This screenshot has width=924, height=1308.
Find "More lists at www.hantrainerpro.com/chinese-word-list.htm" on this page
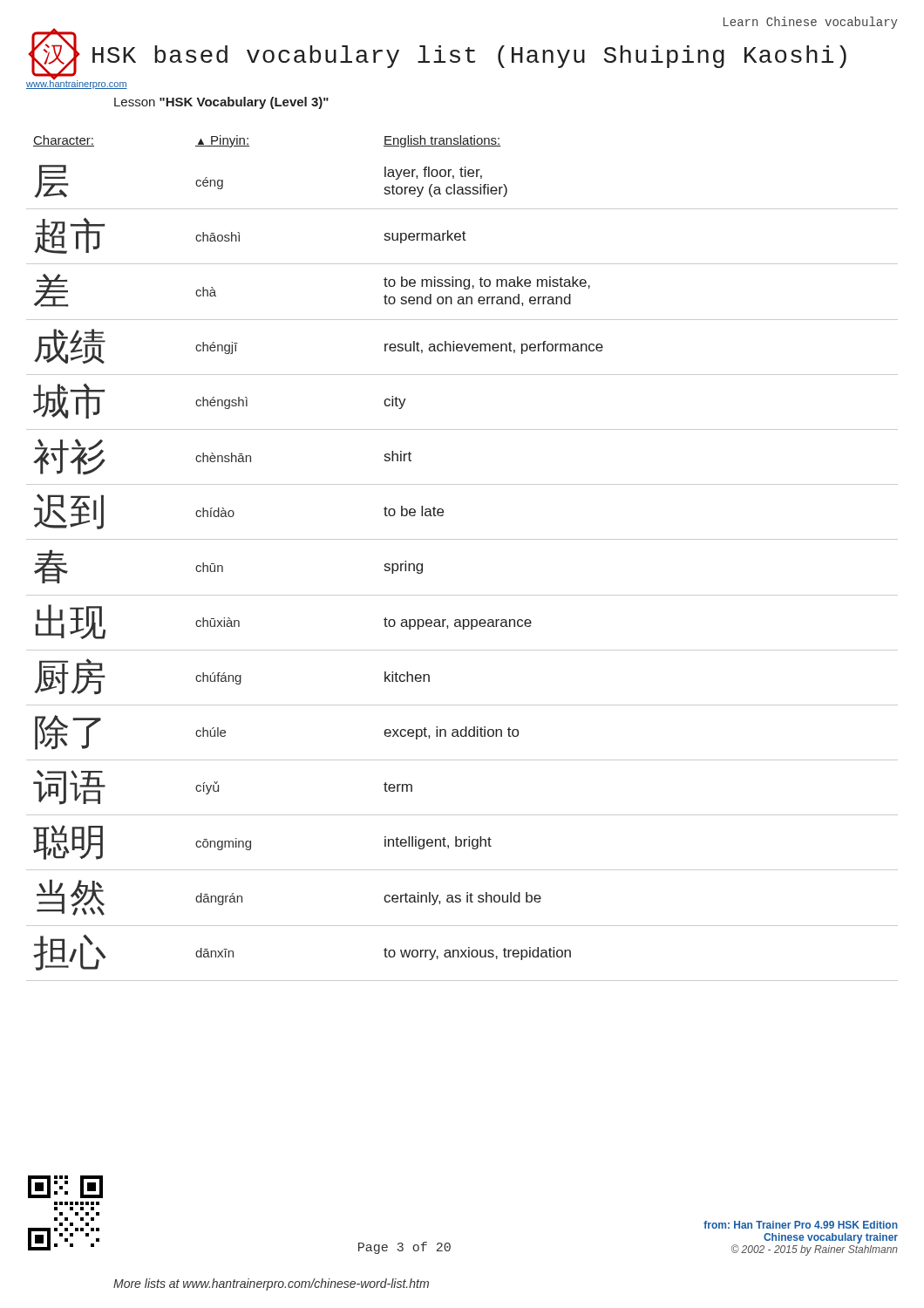click(x=271, y=1284)
